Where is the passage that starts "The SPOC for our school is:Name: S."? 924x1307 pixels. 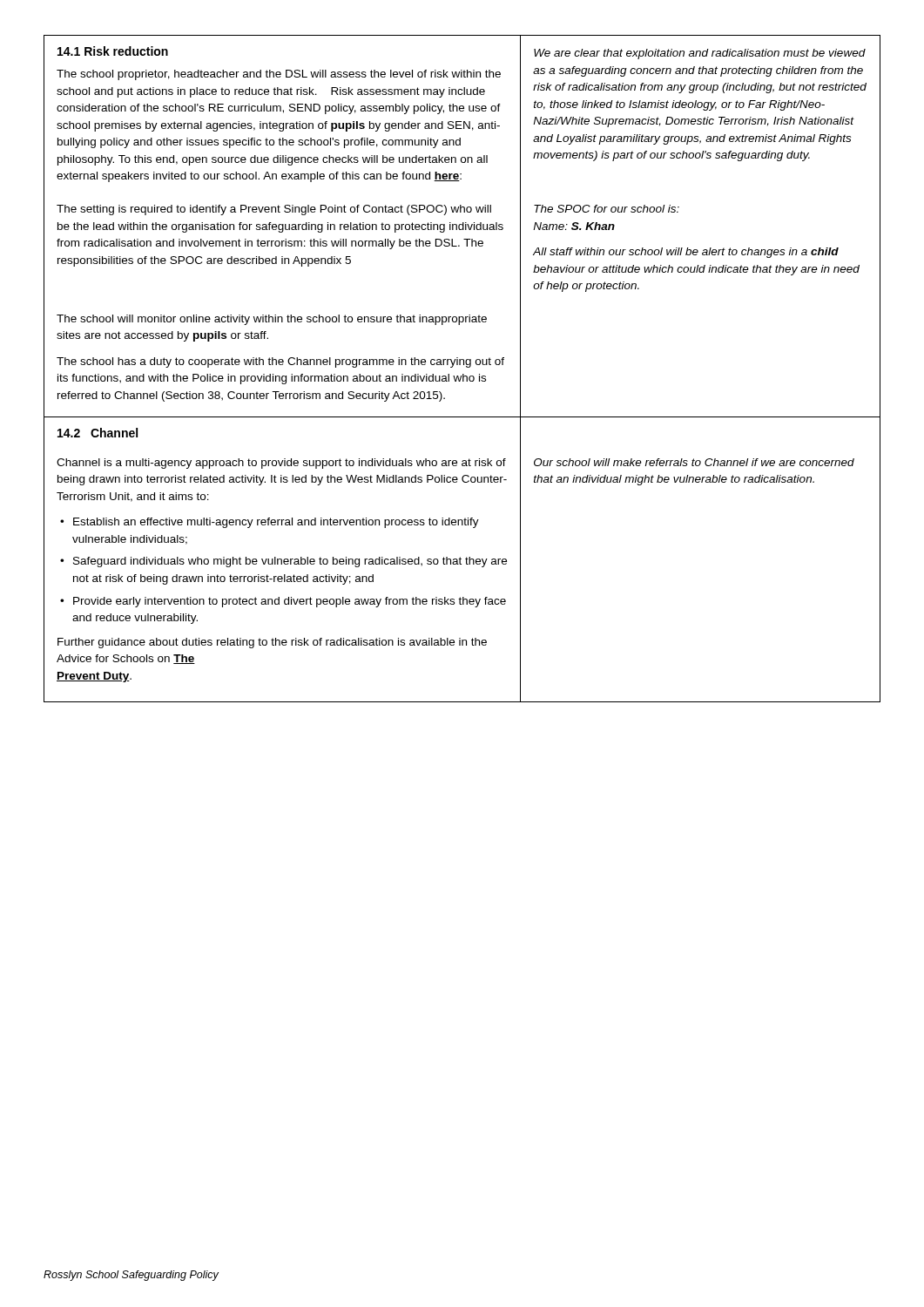point(700,247)
